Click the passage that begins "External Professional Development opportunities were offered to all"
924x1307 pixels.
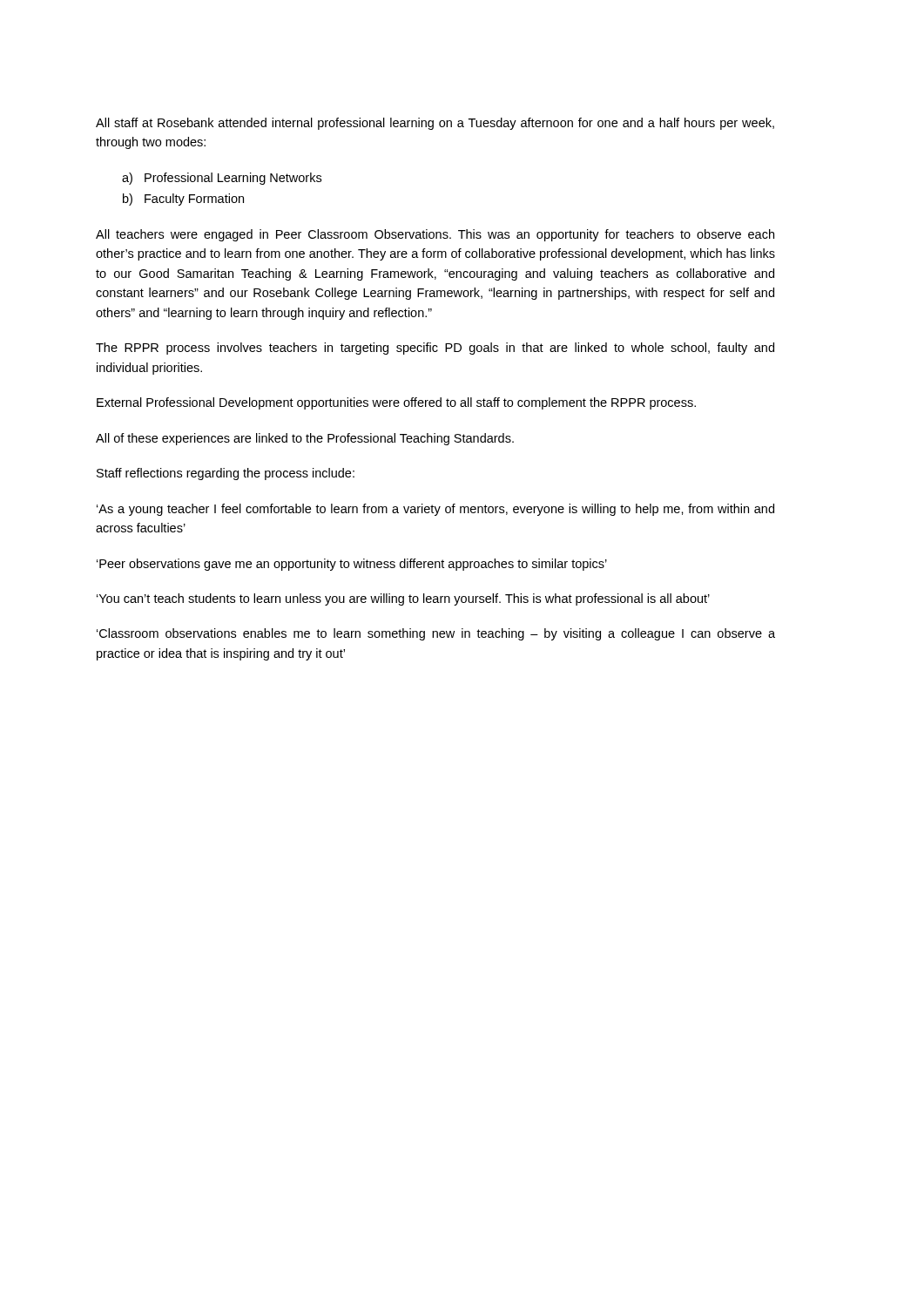(x=396, y=403)
